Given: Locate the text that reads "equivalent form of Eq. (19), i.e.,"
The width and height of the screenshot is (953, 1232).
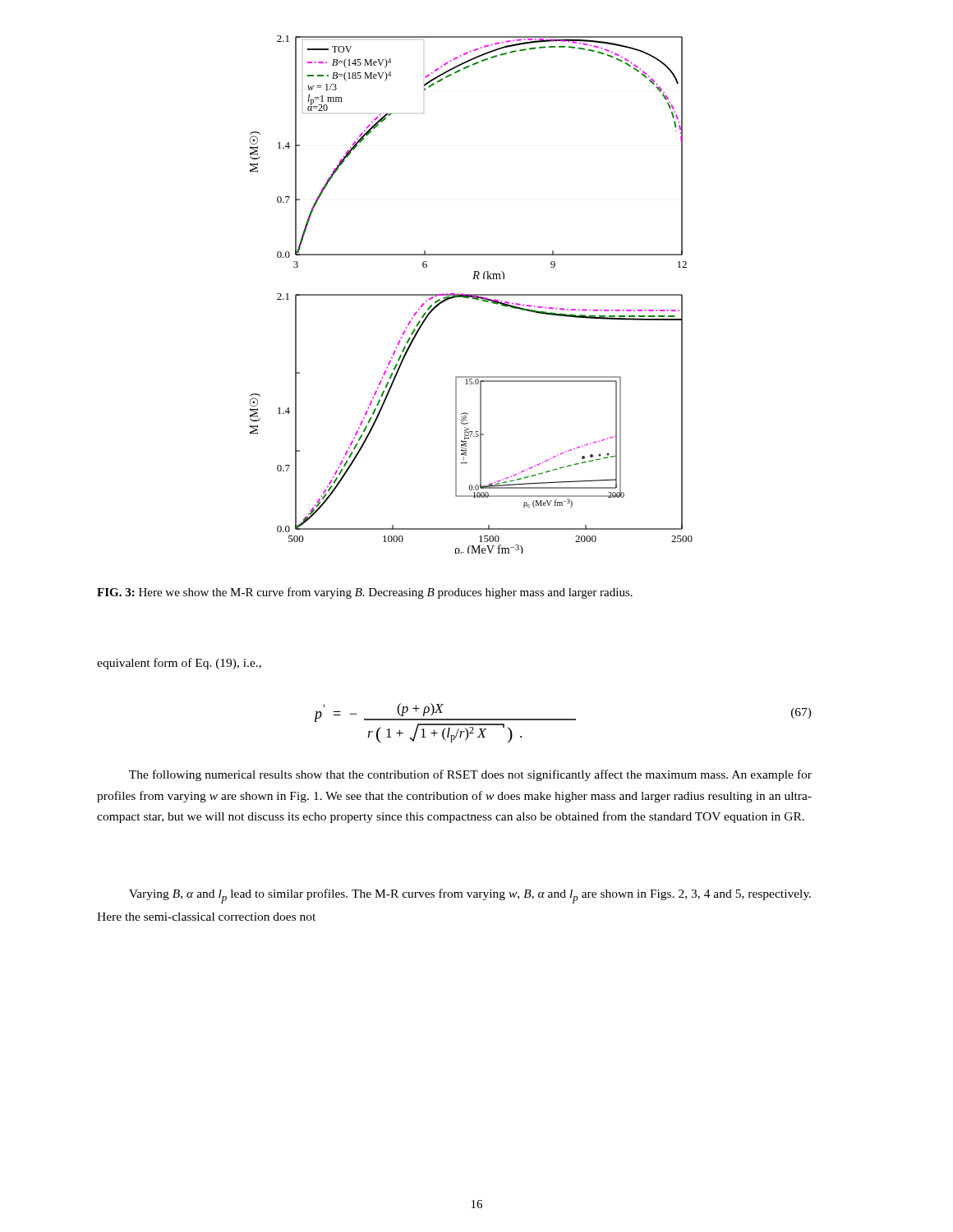Looking at the screenshot, I should [x=179, y=662].
